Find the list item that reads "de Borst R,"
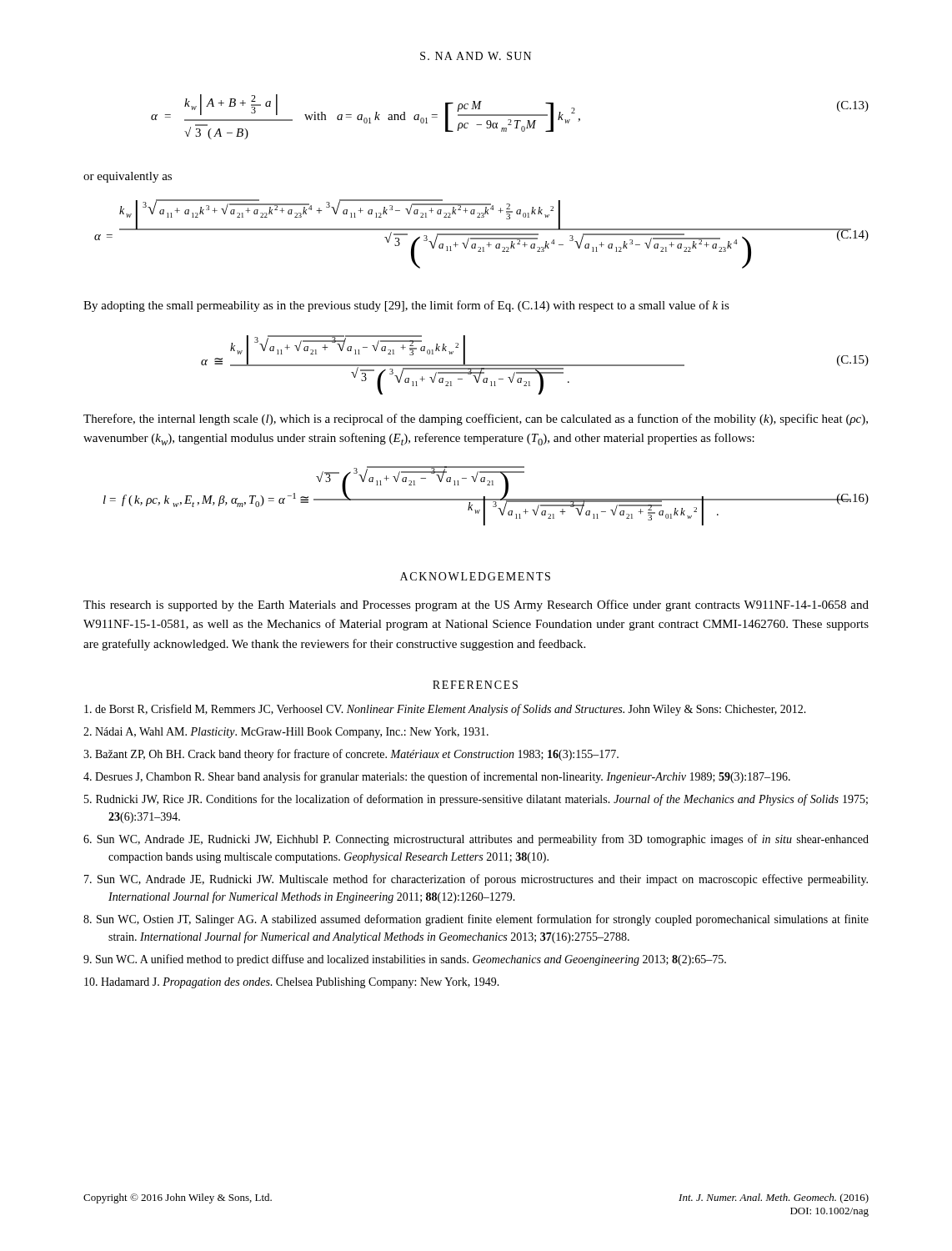This screenshot has width=952, height=1251. [x=445, y=709]
